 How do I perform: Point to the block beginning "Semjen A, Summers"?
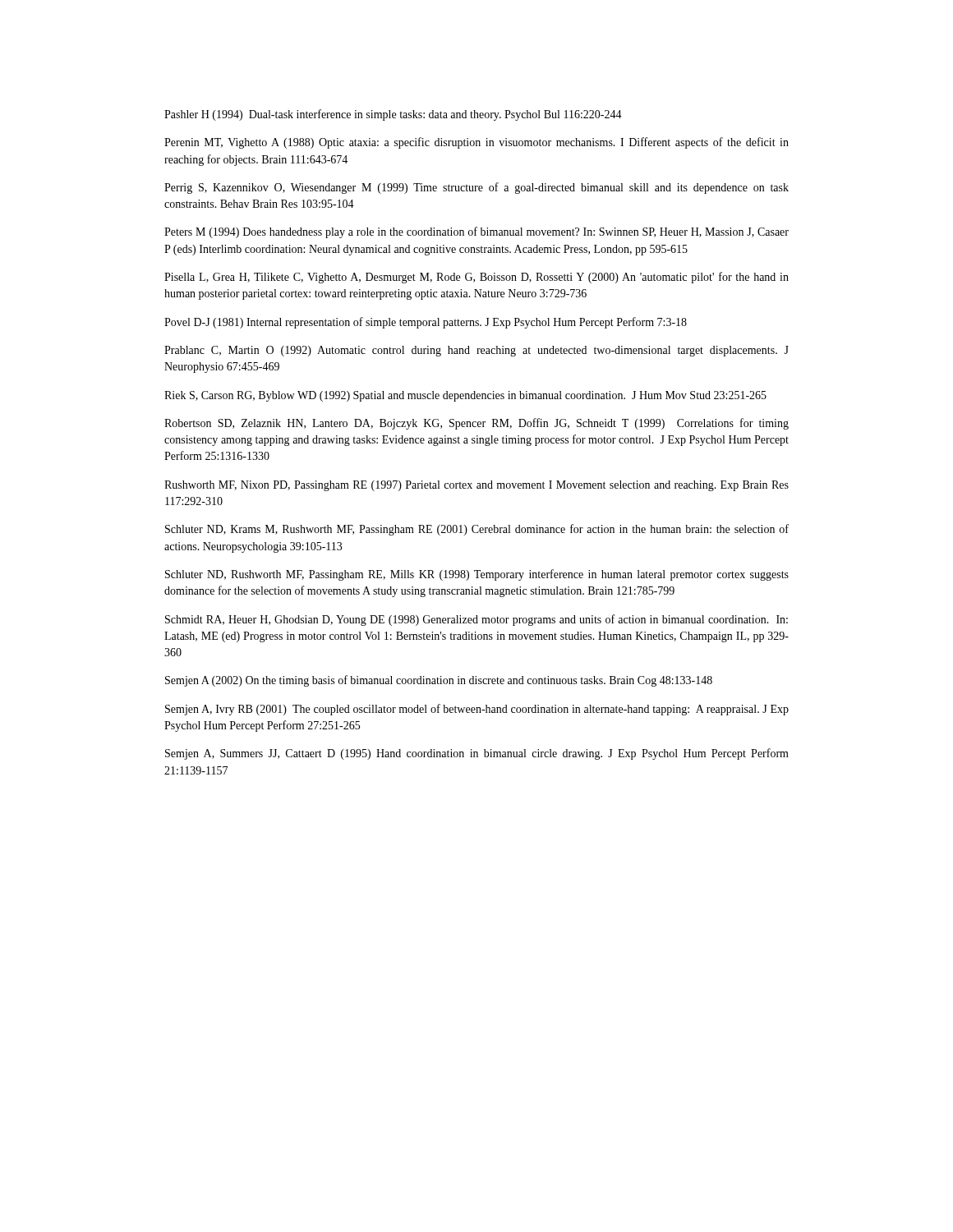click(x=476, y=762)
